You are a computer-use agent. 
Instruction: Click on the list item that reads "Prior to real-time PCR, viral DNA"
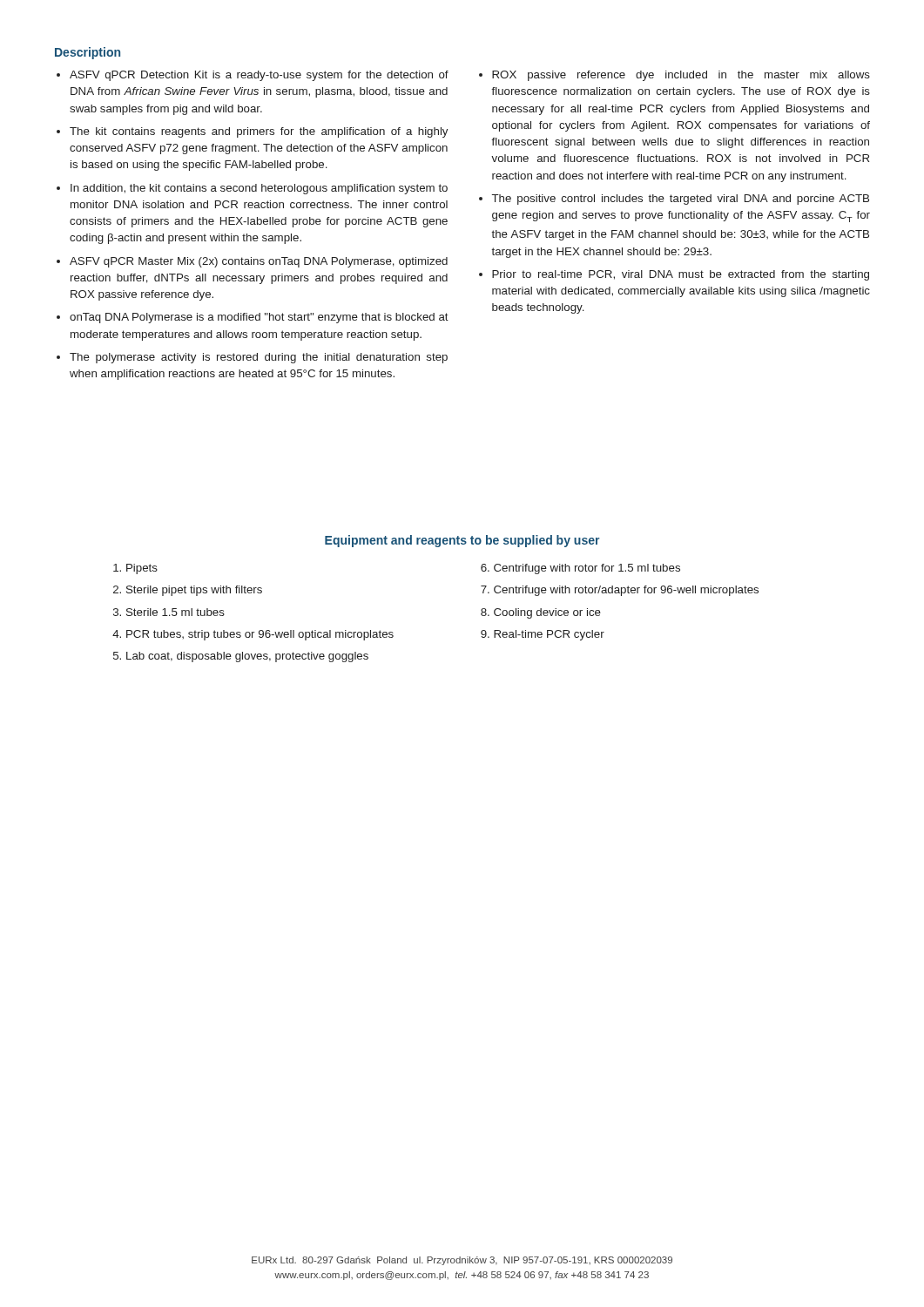(681, 291)
